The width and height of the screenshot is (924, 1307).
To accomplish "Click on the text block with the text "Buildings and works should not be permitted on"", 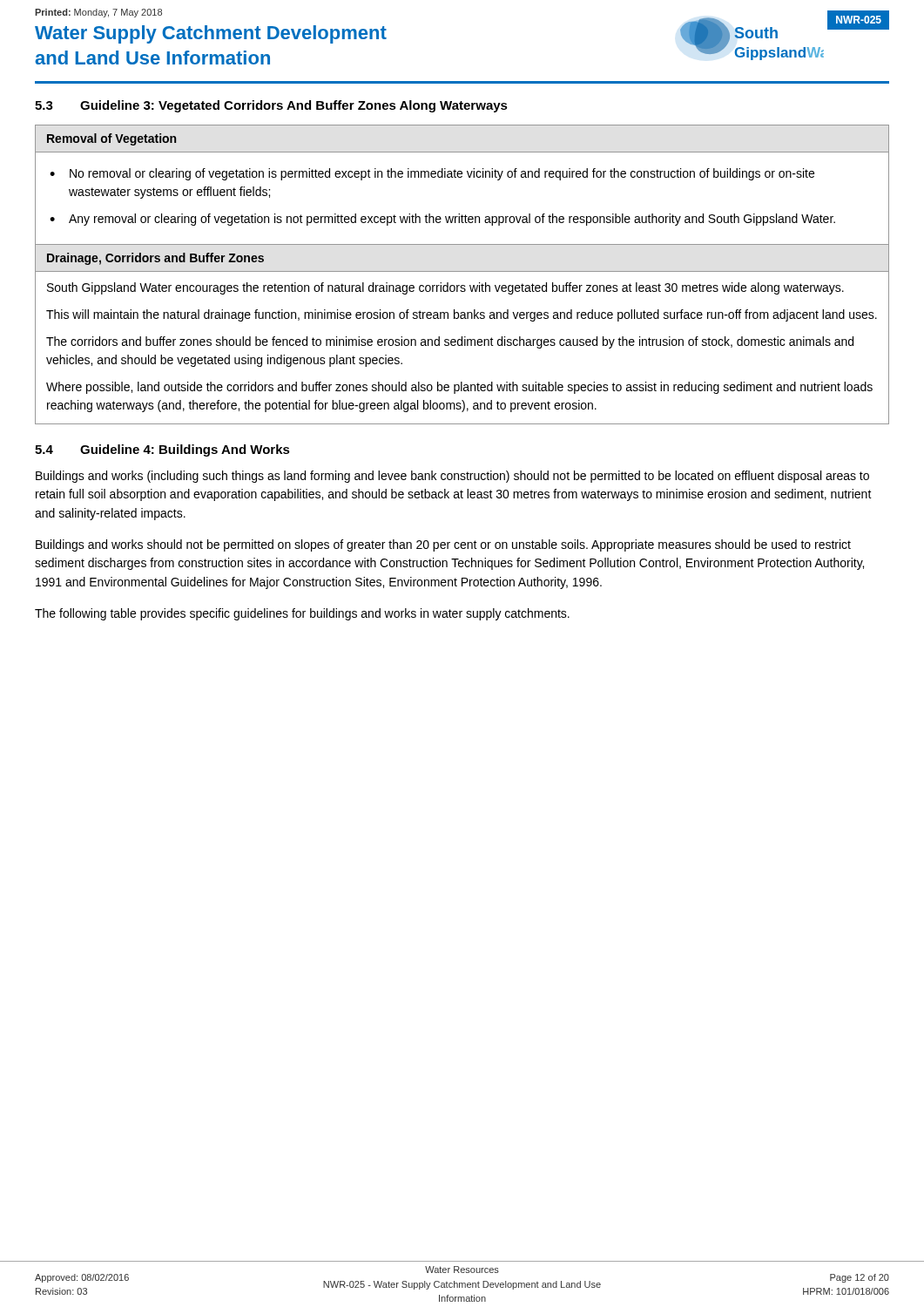I will click(450, 563).
